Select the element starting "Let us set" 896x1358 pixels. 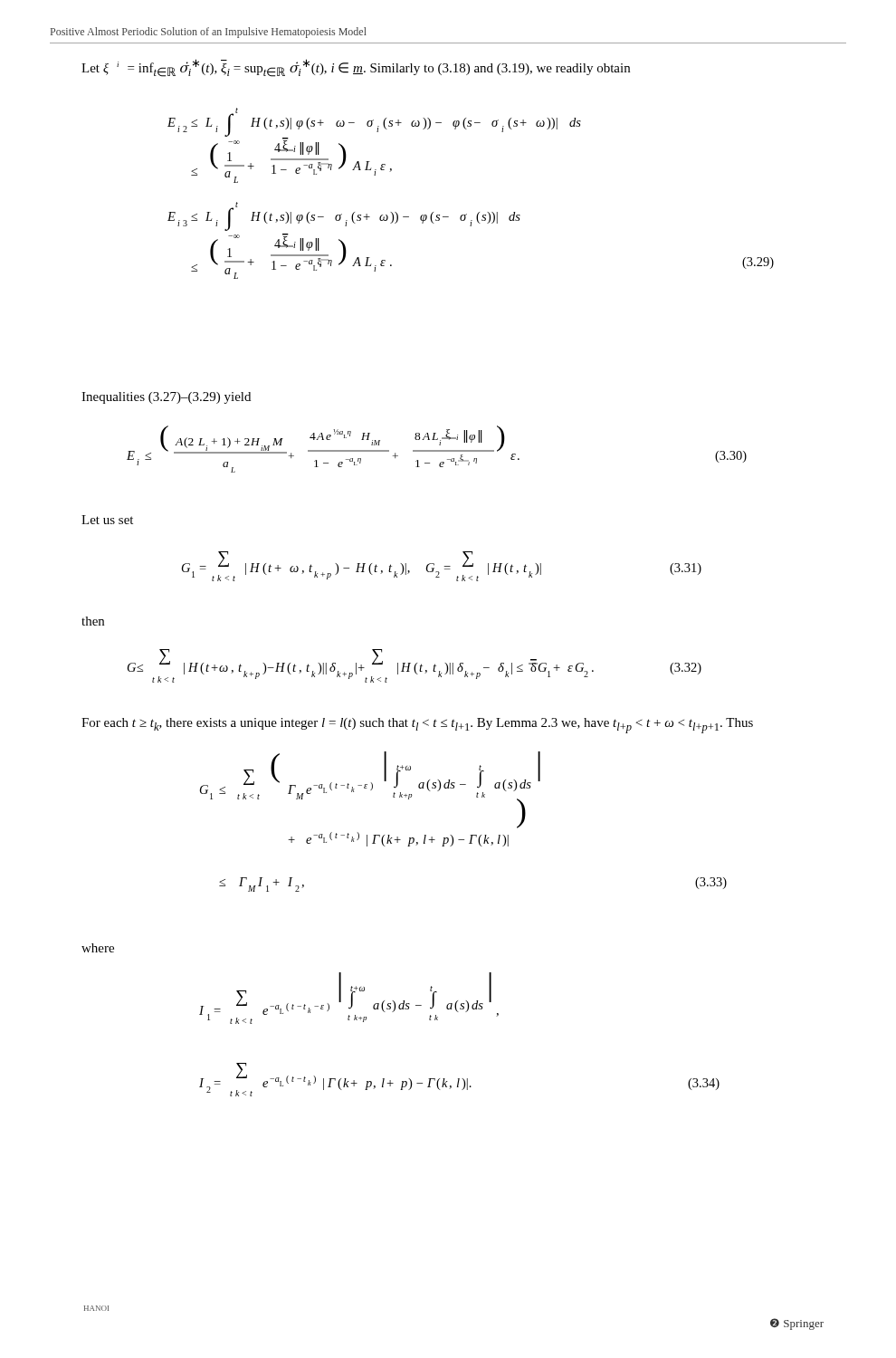[x=107, y=520]
